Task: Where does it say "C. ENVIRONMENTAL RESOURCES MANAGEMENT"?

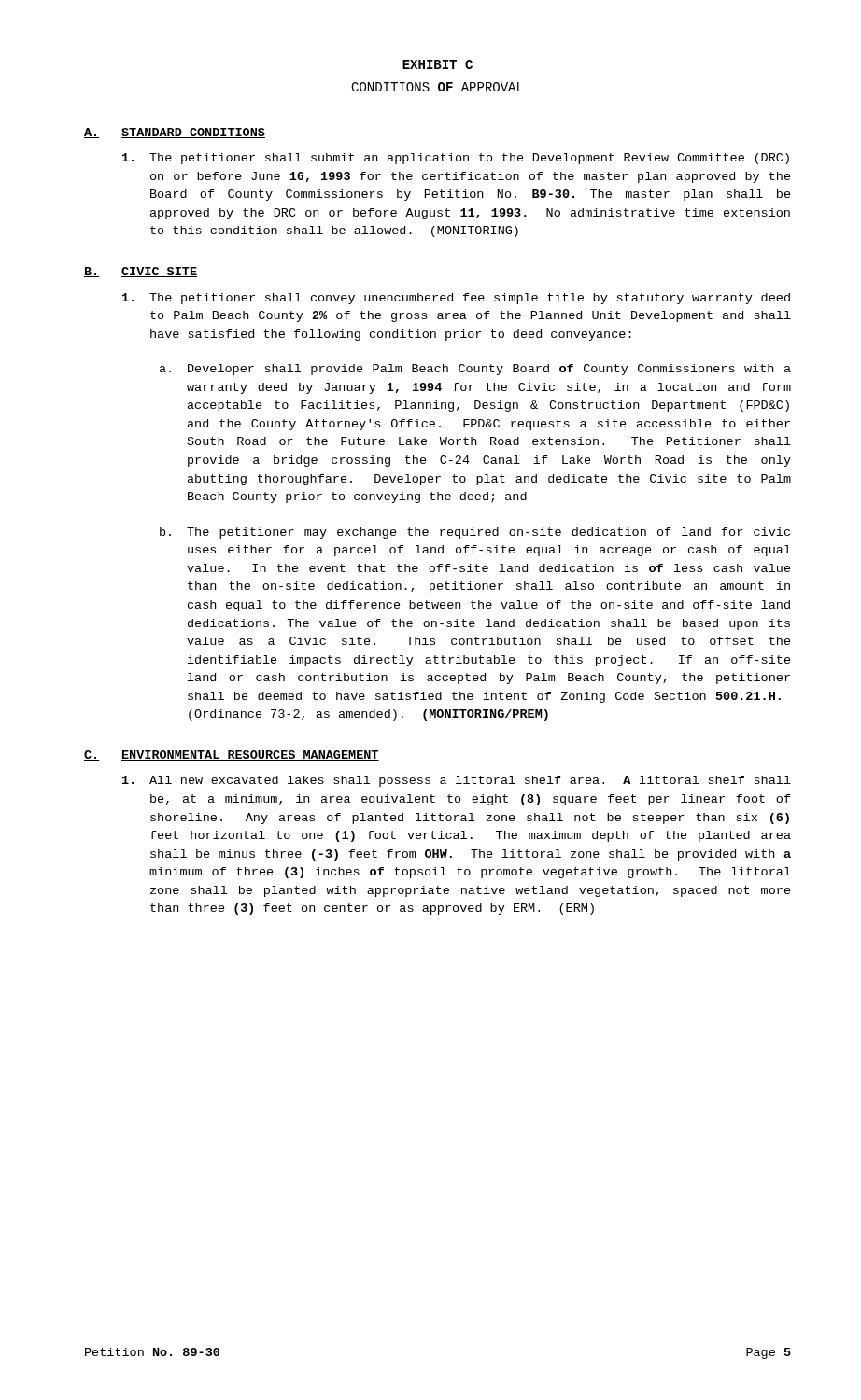Action: (x=231, y=756)
